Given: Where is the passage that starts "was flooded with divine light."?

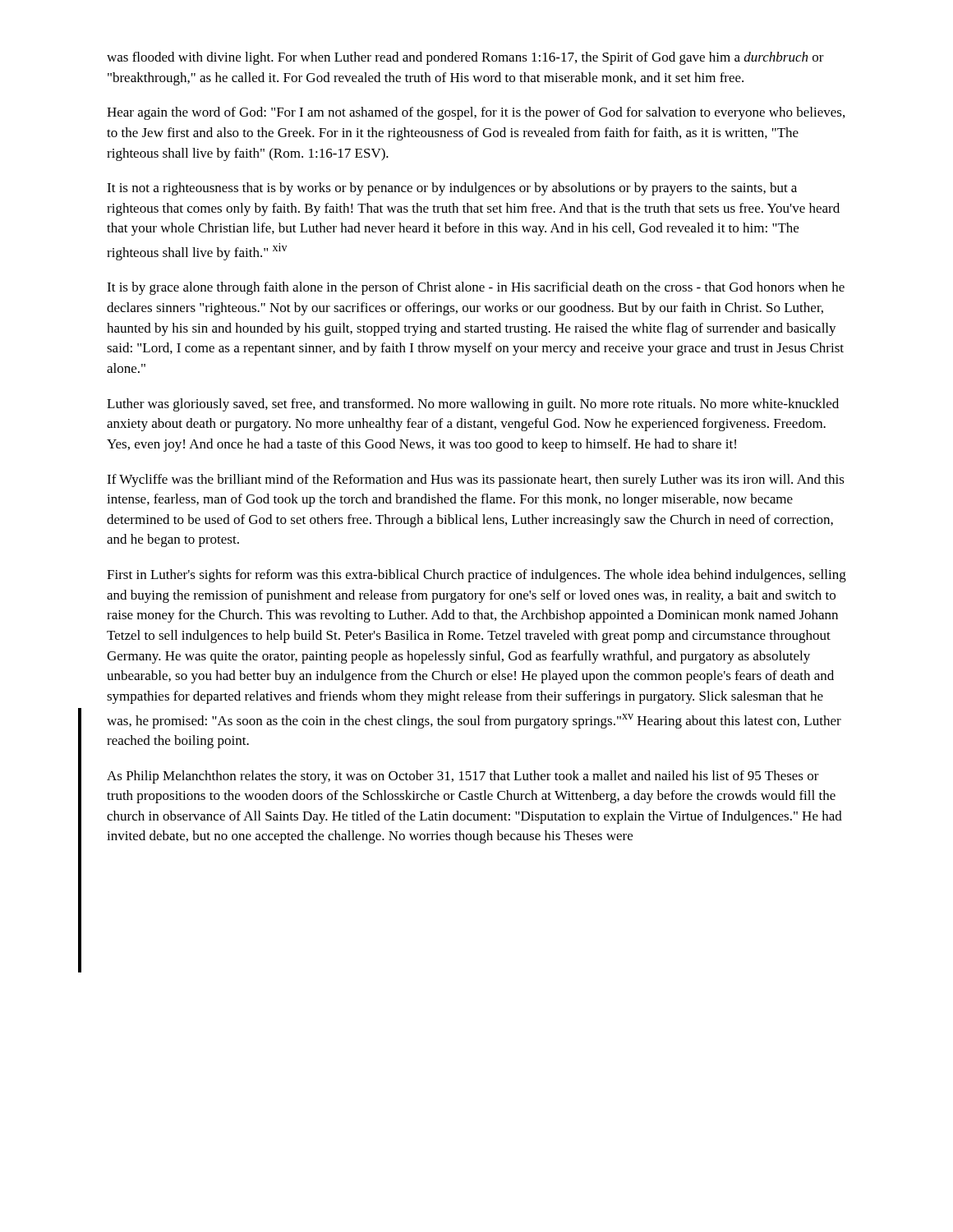Looking at the screenshot, I should pos(465,67).
